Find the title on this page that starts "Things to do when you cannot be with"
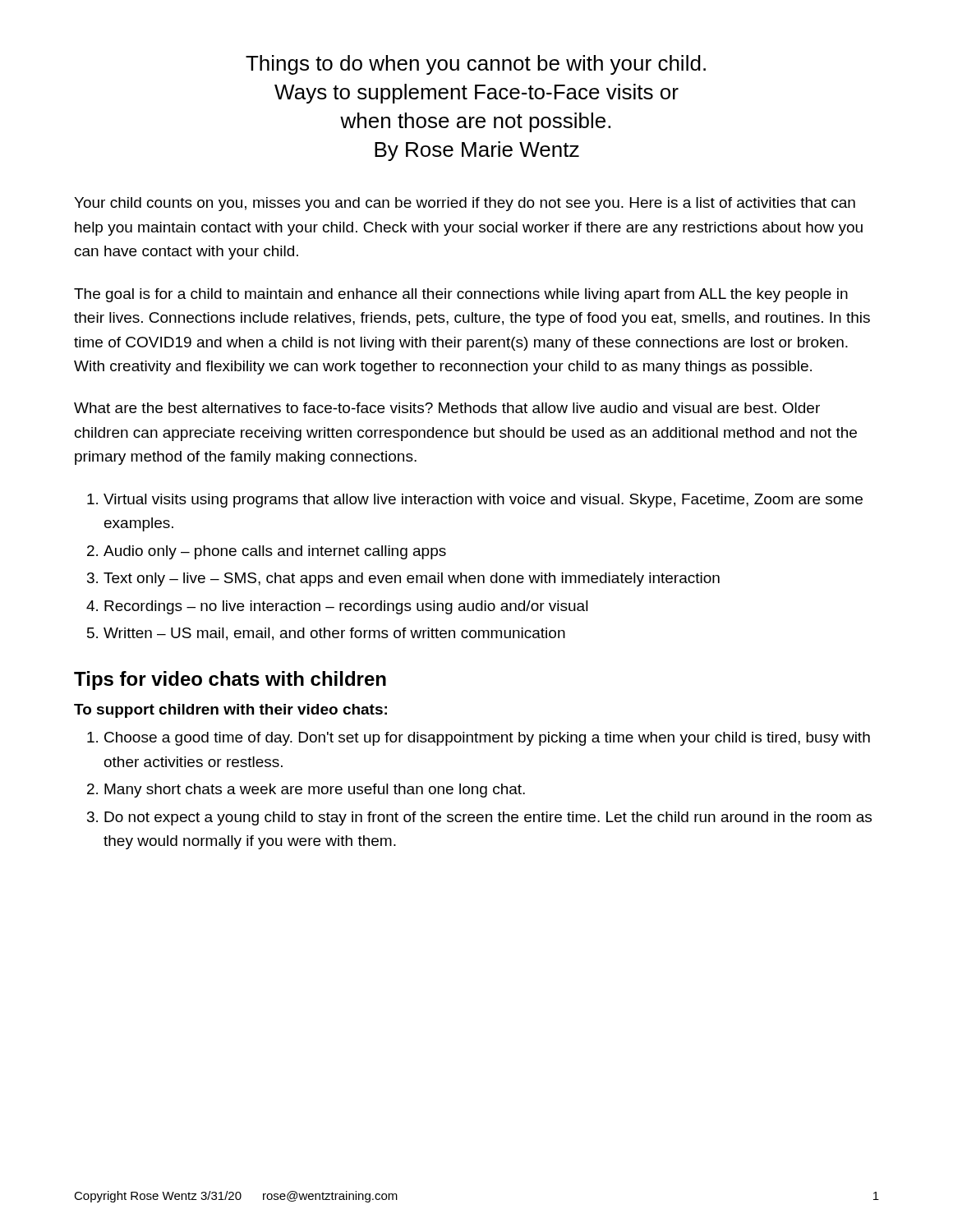 [476, 106]
